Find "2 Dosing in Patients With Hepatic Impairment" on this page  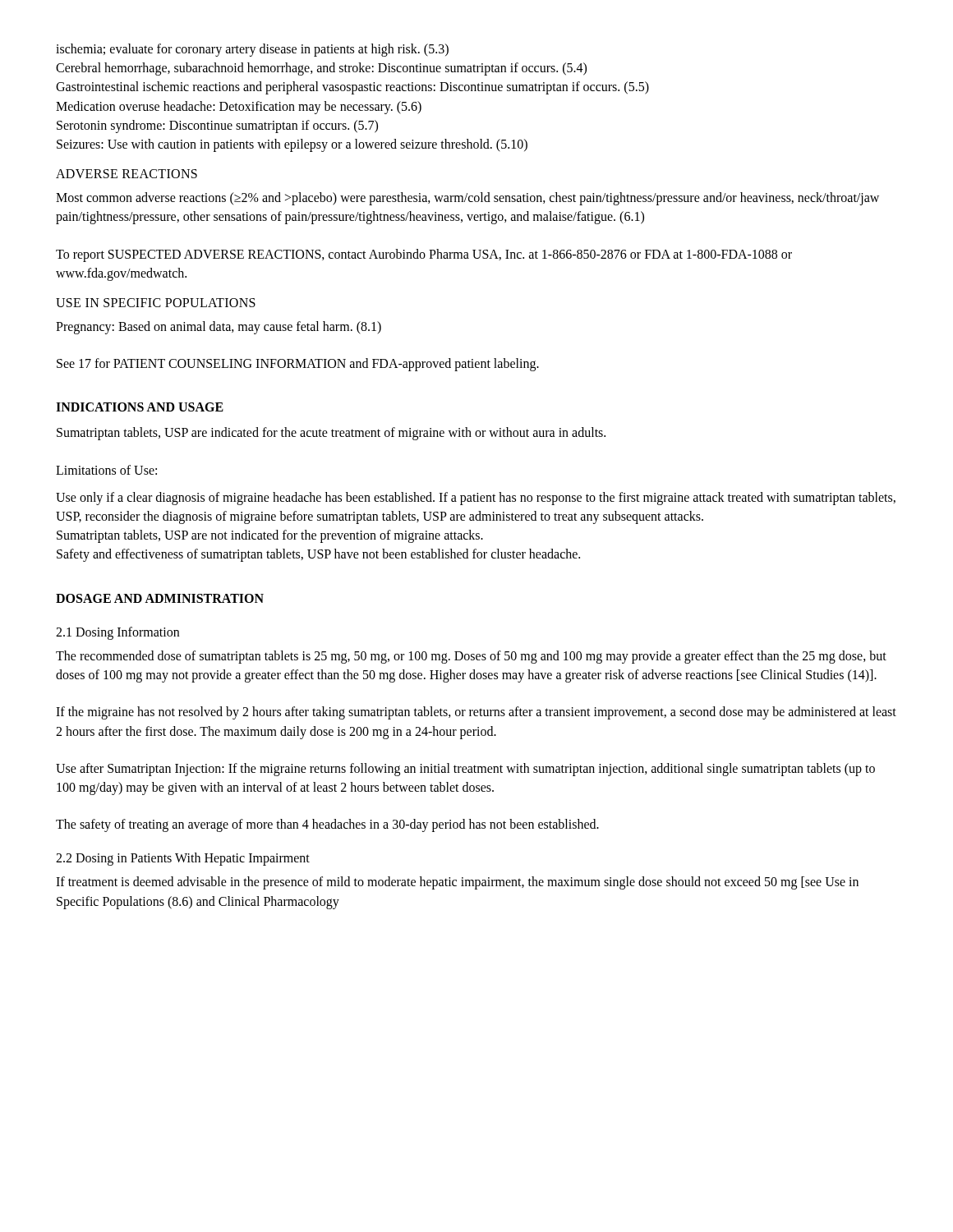(x=183, y=858)
